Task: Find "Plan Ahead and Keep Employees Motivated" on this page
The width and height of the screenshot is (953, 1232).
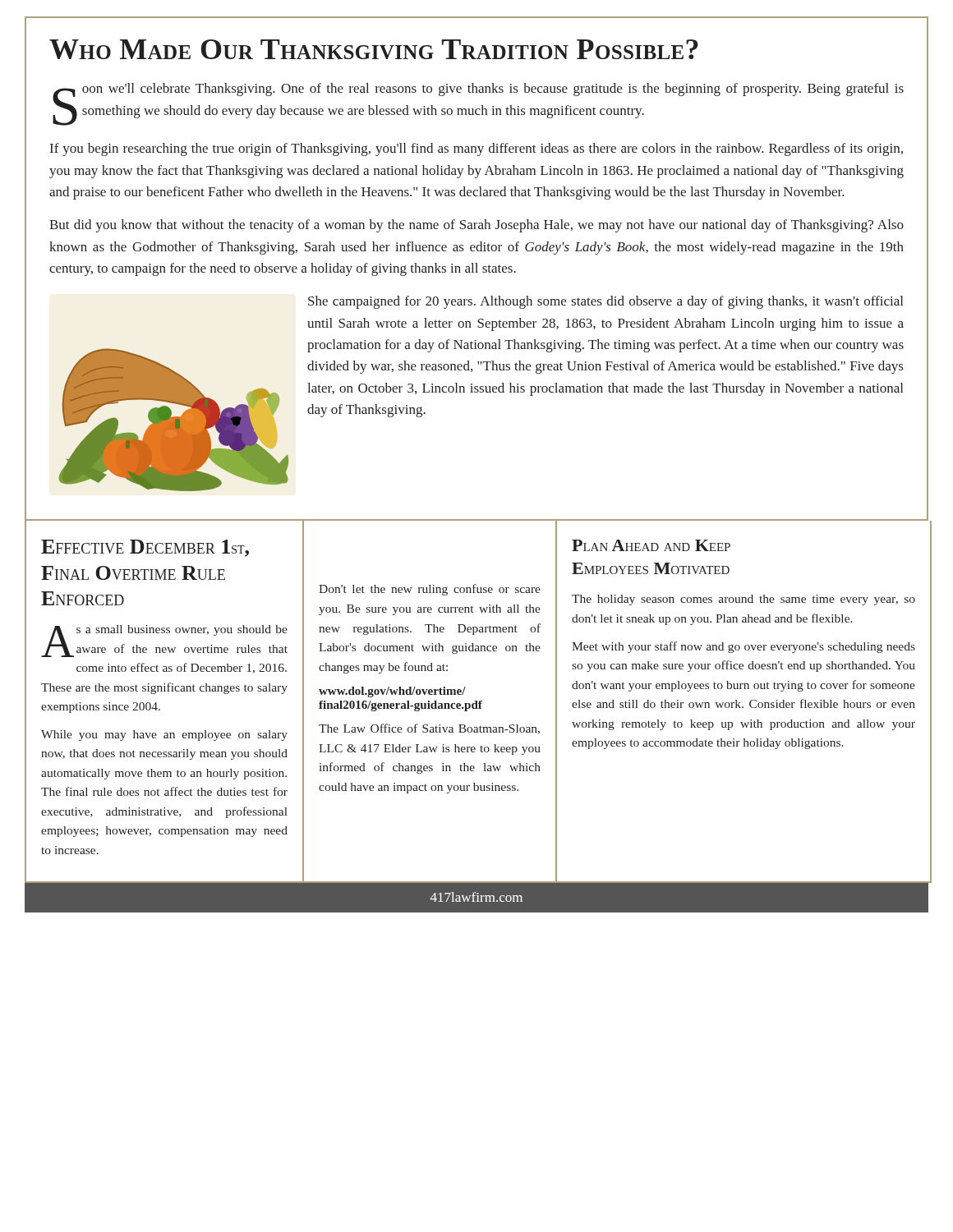Action: (x=651, y=545)
